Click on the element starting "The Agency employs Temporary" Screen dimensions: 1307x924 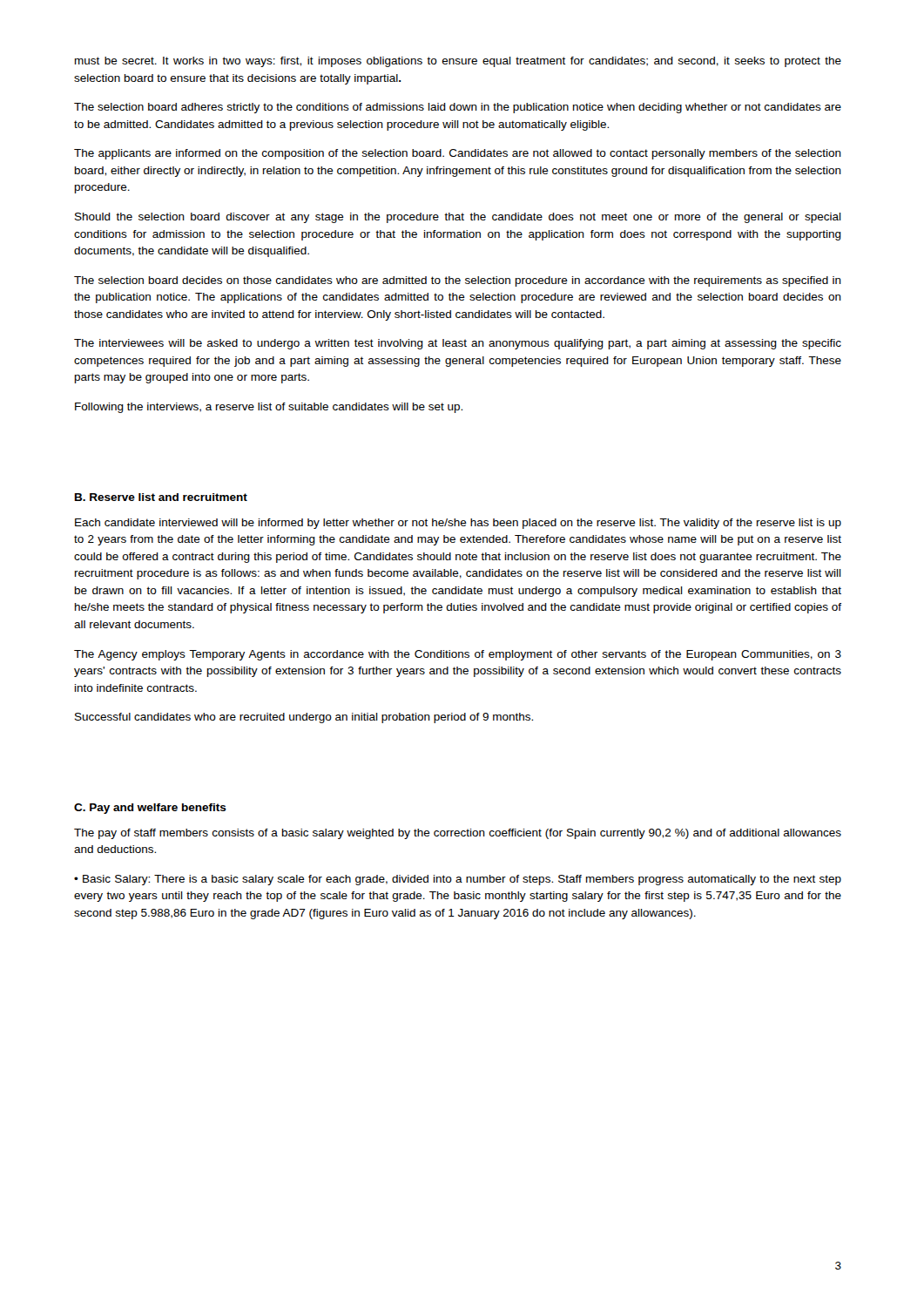click(x=458, y=671)
